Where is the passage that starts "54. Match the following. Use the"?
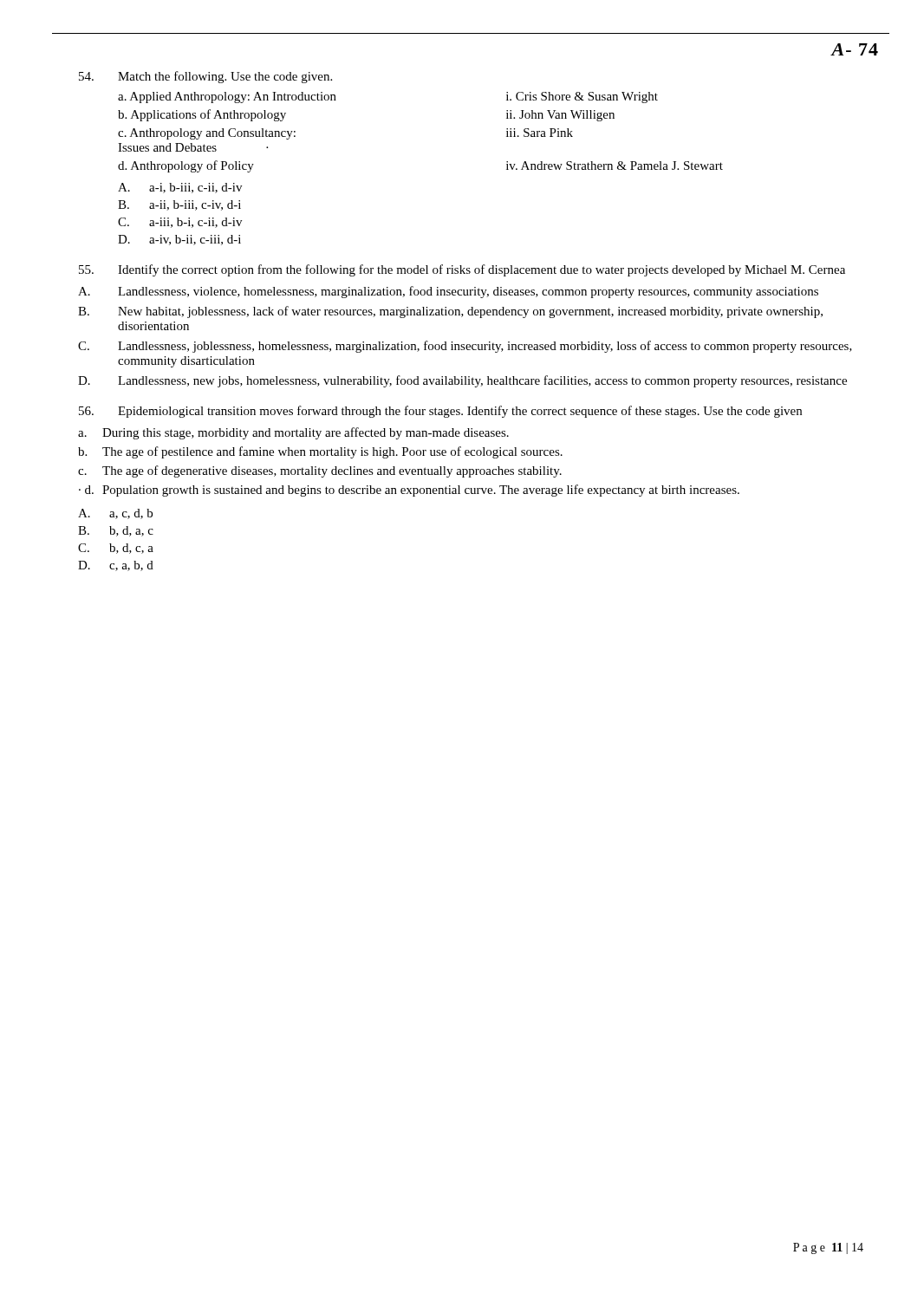The height and width of the screenshot is (1300, 924). coord(205,77)
